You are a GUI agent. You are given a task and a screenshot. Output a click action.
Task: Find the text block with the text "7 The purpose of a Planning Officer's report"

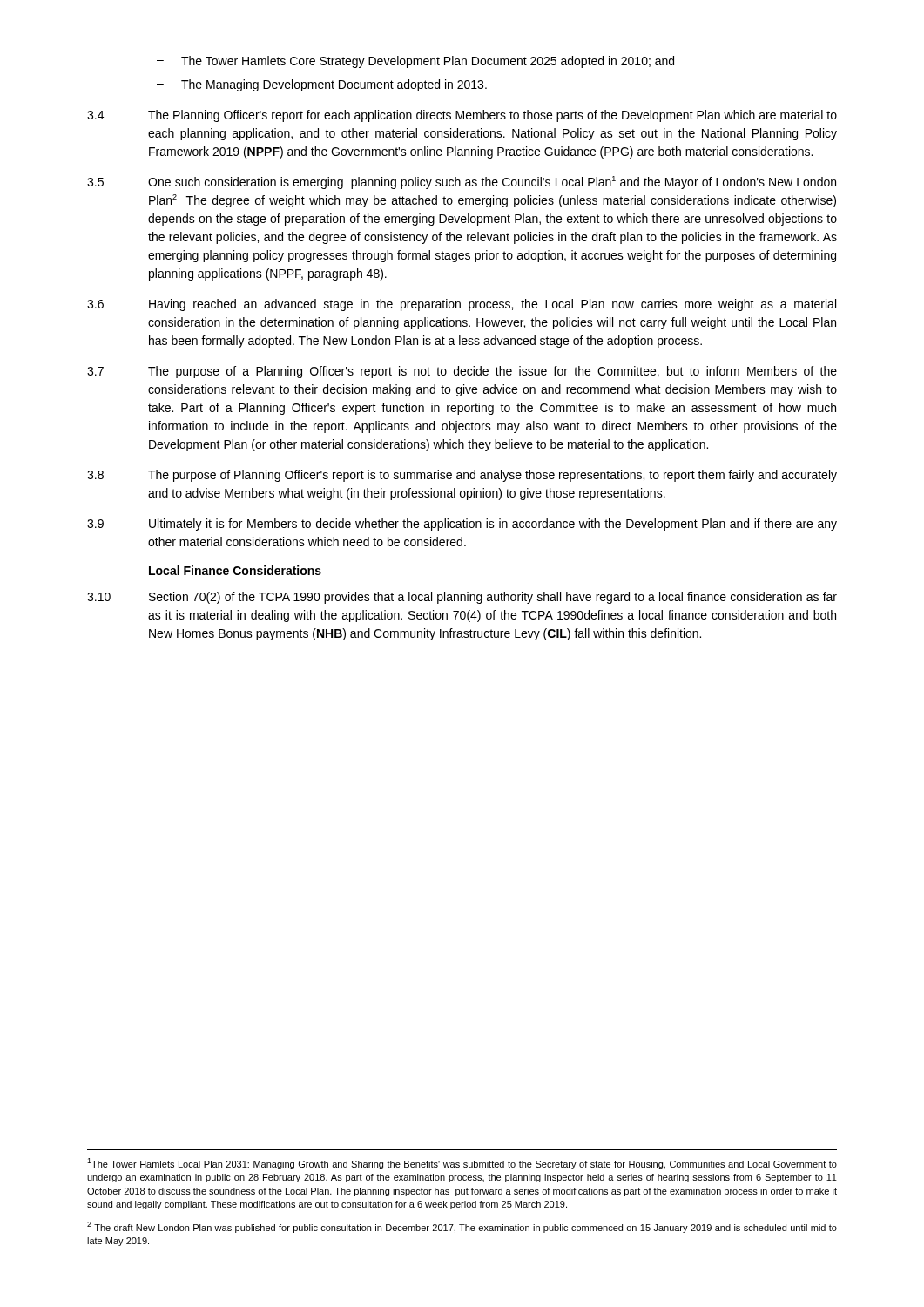(462, 408)
